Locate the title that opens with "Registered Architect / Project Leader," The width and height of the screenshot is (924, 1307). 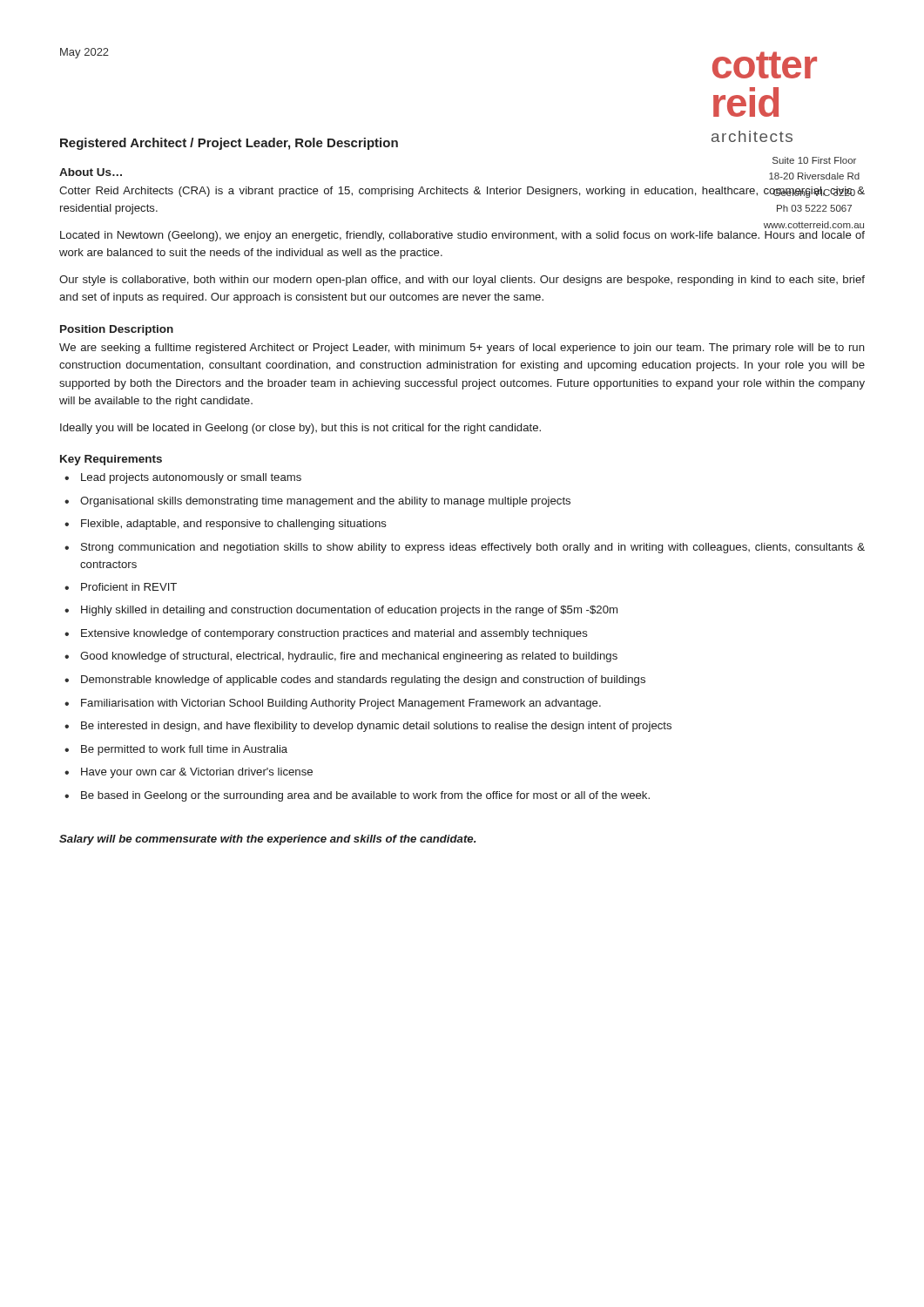(x=229, y=142)
